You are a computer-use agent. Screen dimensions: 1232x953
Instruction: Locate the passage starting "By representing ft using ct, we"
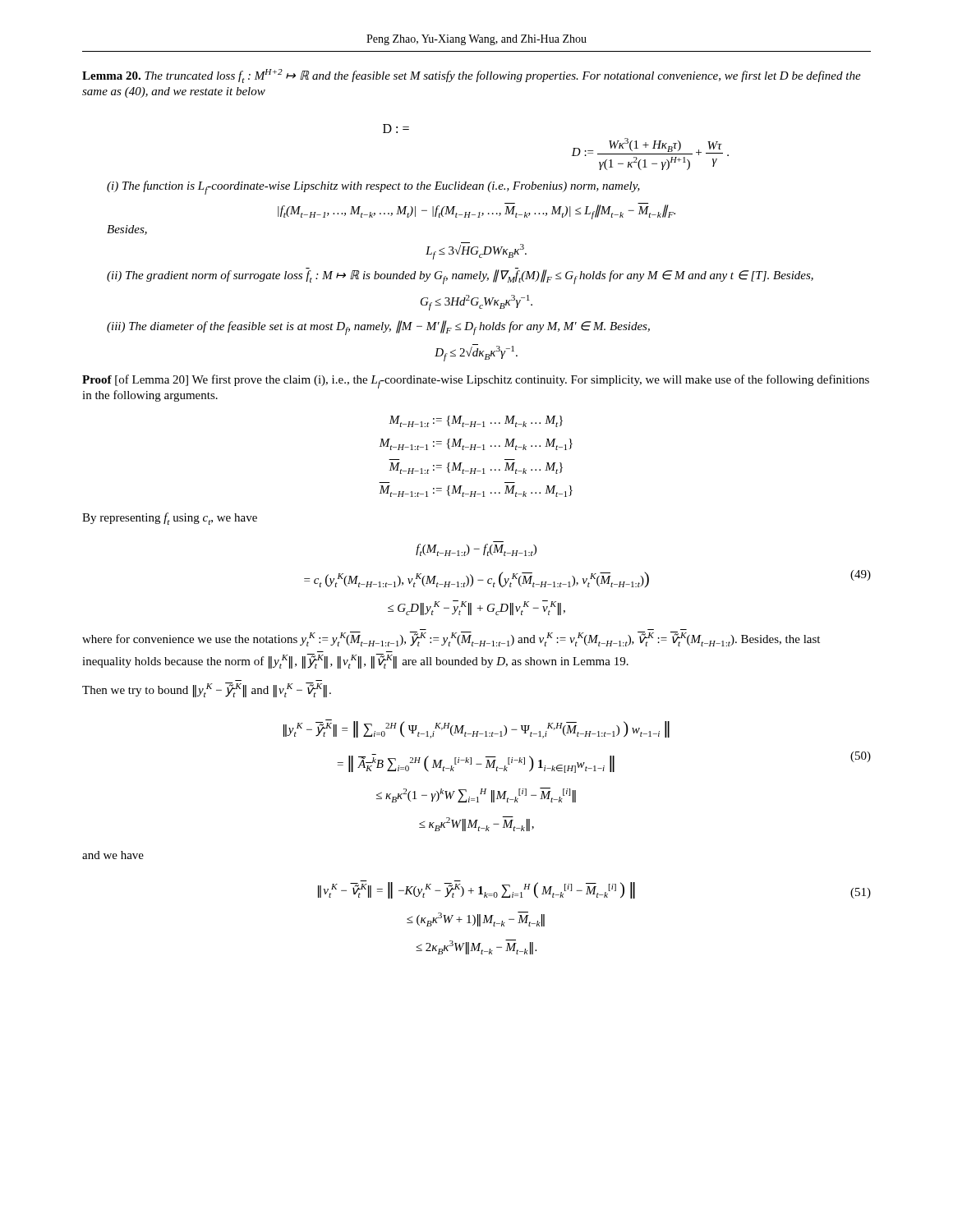click(x=170, y=519)
